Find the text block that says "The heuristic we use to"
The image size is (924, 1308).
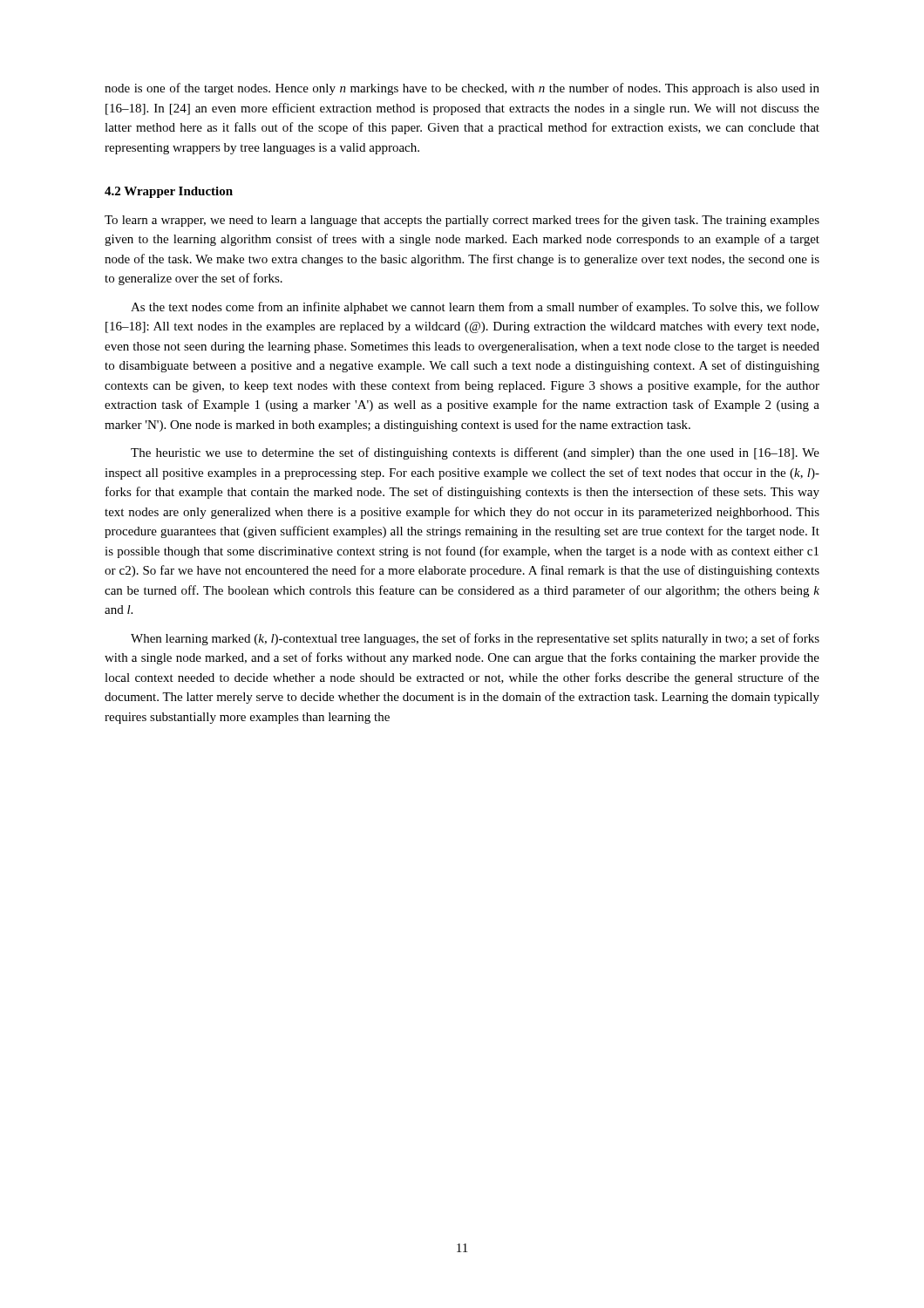click(x=462, y=531)
